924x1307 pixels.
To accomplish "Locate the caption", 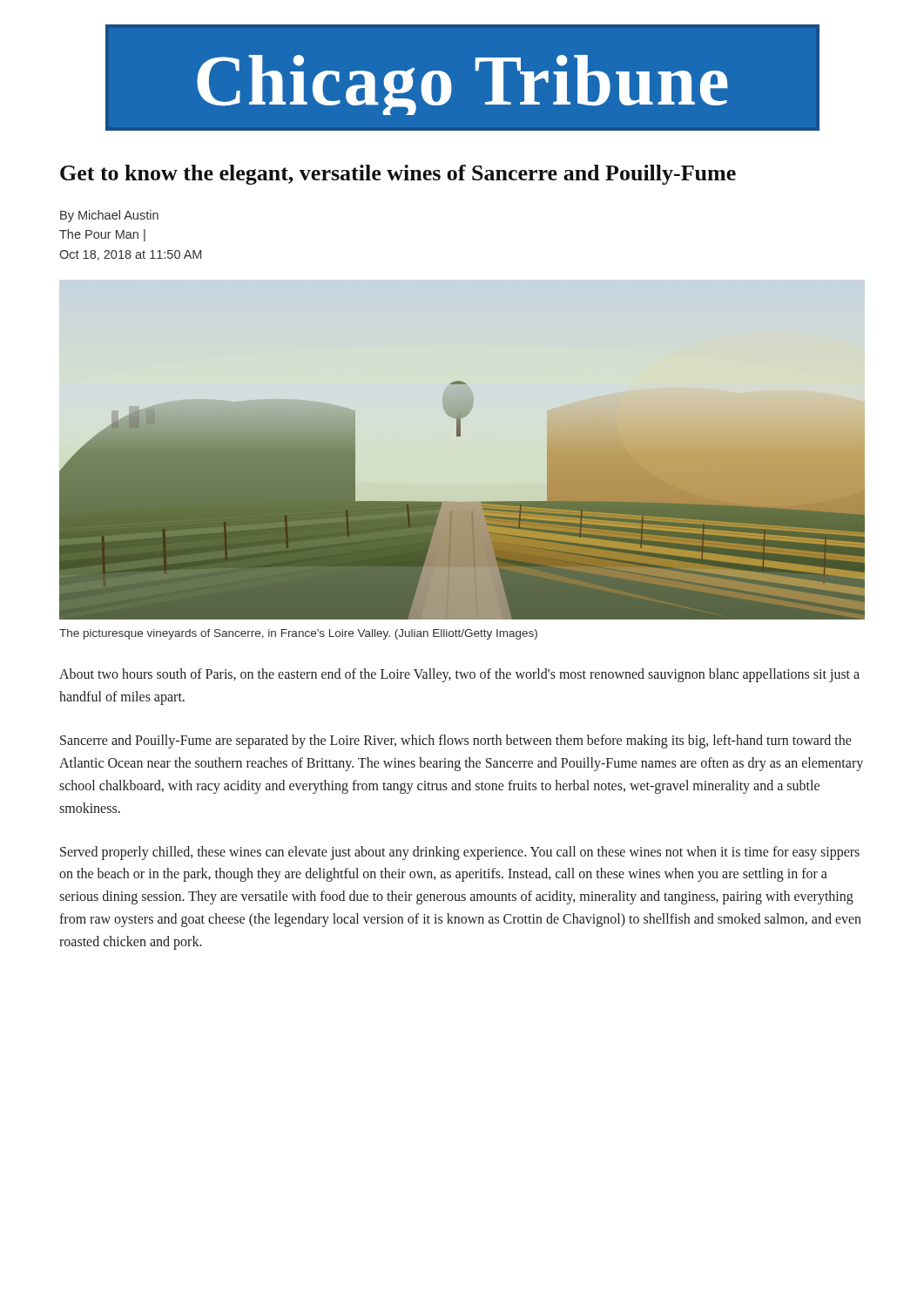I will (x=299, y=633).
